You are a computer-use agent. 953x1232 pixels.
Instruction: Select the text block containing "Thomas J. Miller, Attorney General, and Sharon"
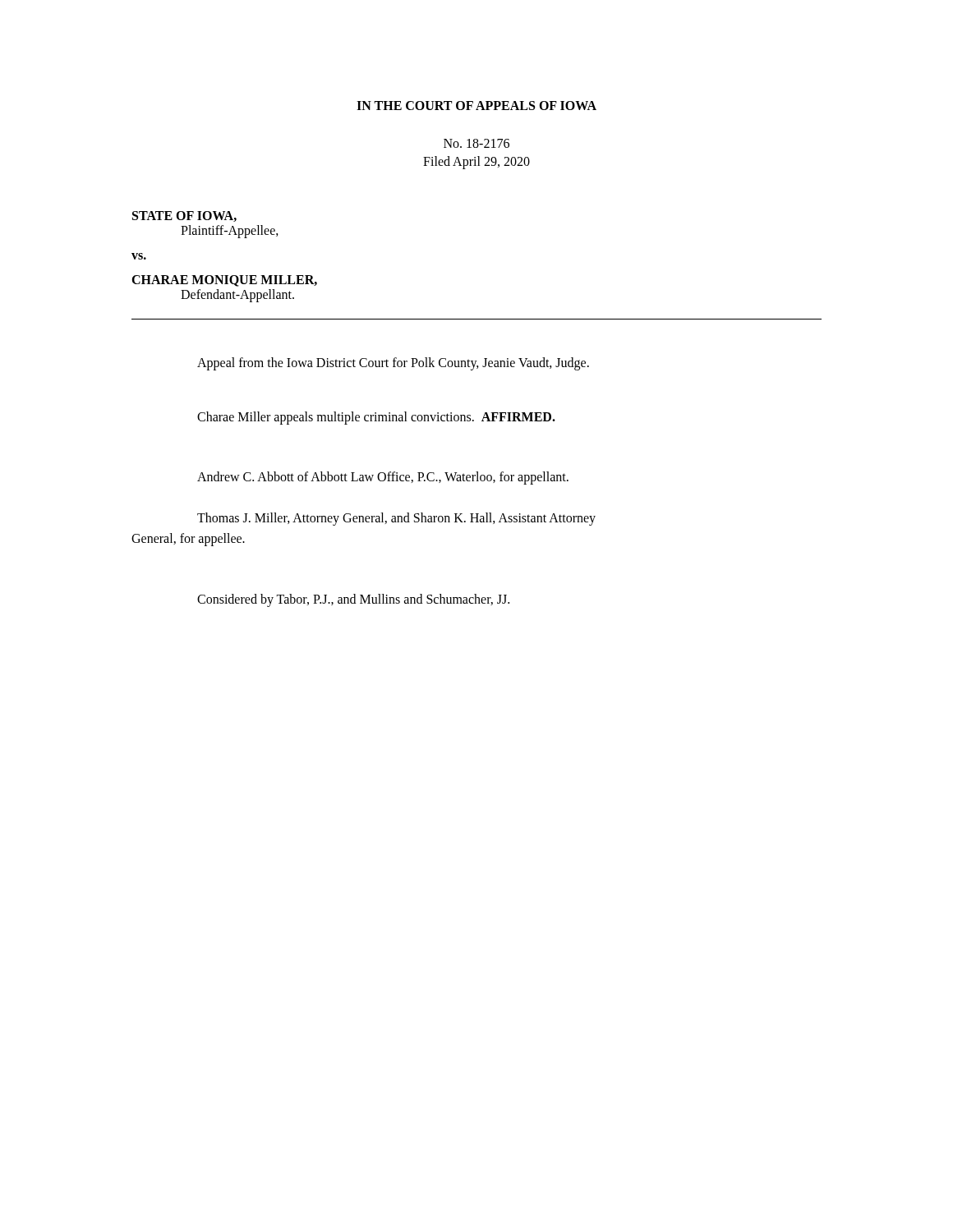364,528
